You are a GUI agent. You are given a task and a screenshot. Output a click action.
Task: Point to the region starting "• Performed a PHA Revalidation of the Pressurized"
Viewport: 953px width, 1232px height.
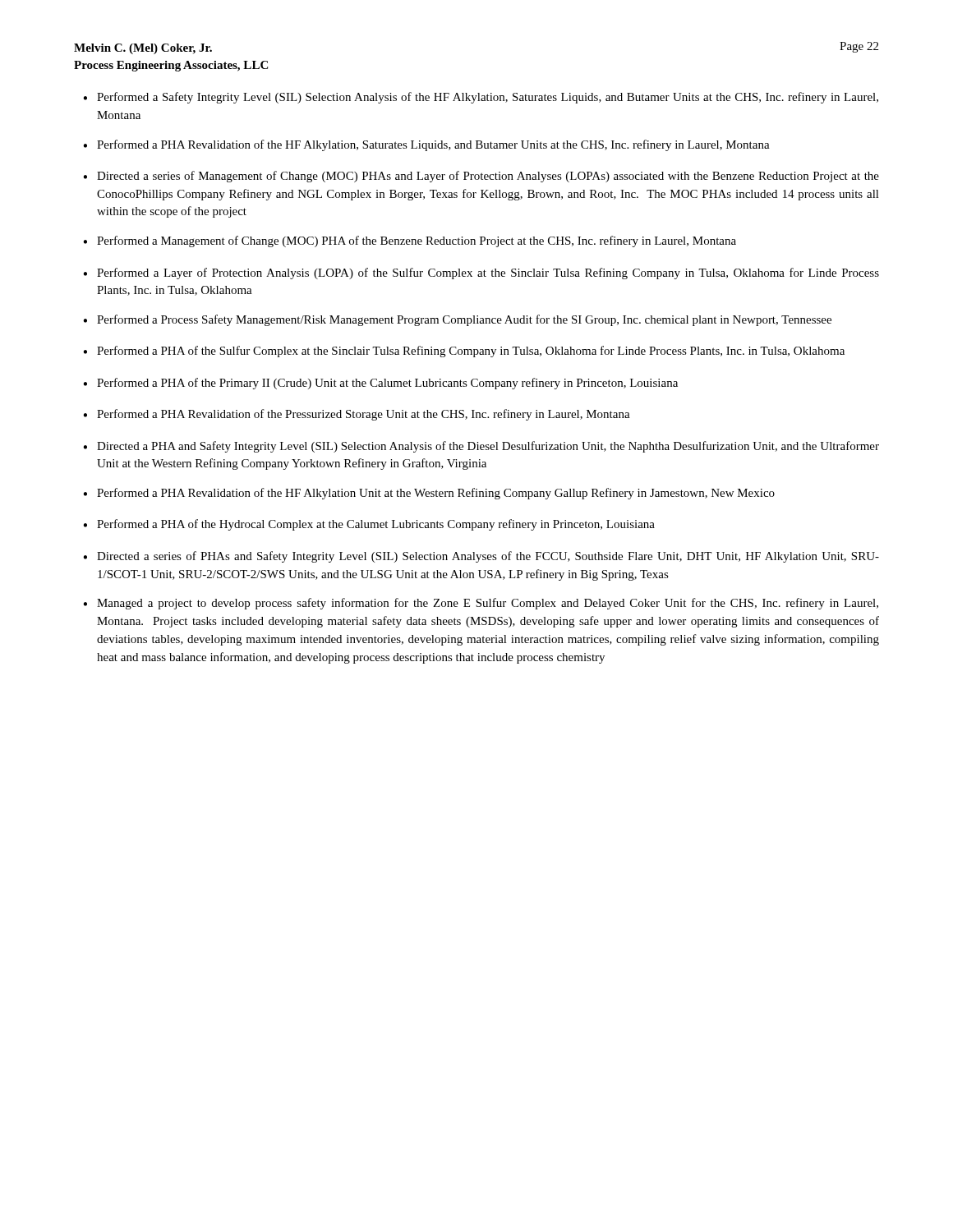coord(476,416)
